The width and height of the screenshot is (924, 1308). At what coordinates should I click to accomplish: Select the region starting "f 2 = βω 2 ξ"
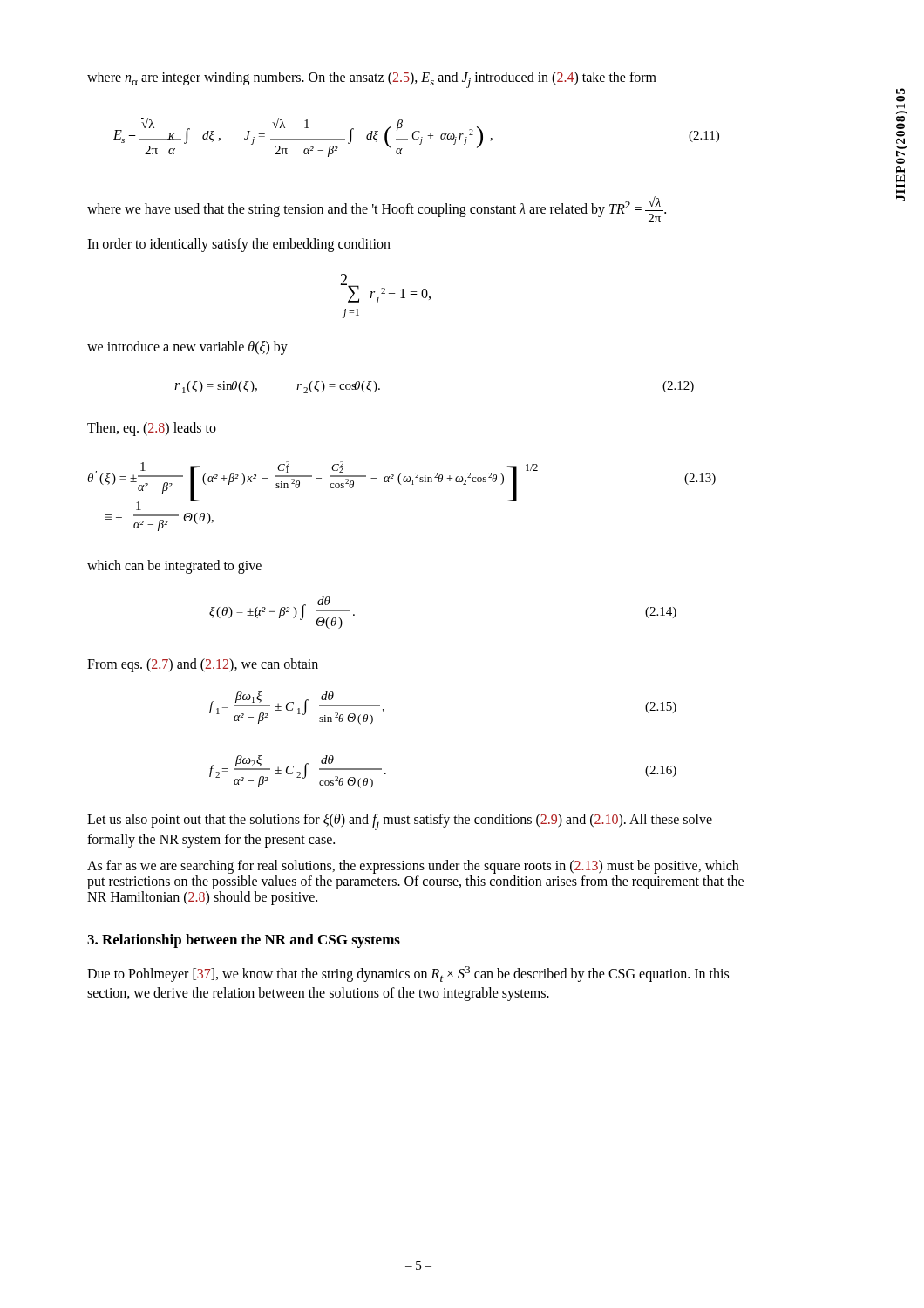point(306,771)
